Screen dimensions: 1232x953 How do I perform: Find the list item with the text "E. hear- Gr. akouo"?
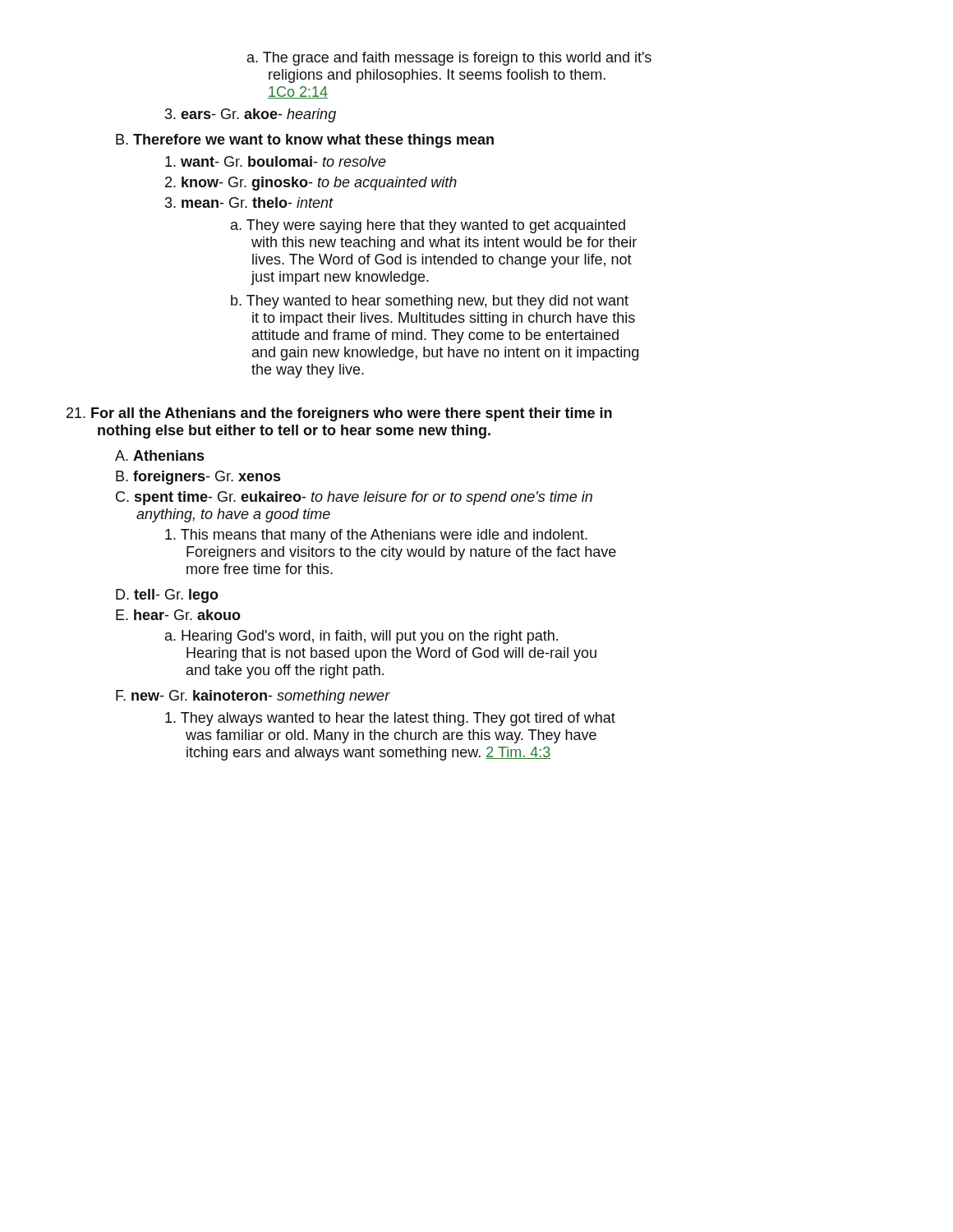pos(178,615)
